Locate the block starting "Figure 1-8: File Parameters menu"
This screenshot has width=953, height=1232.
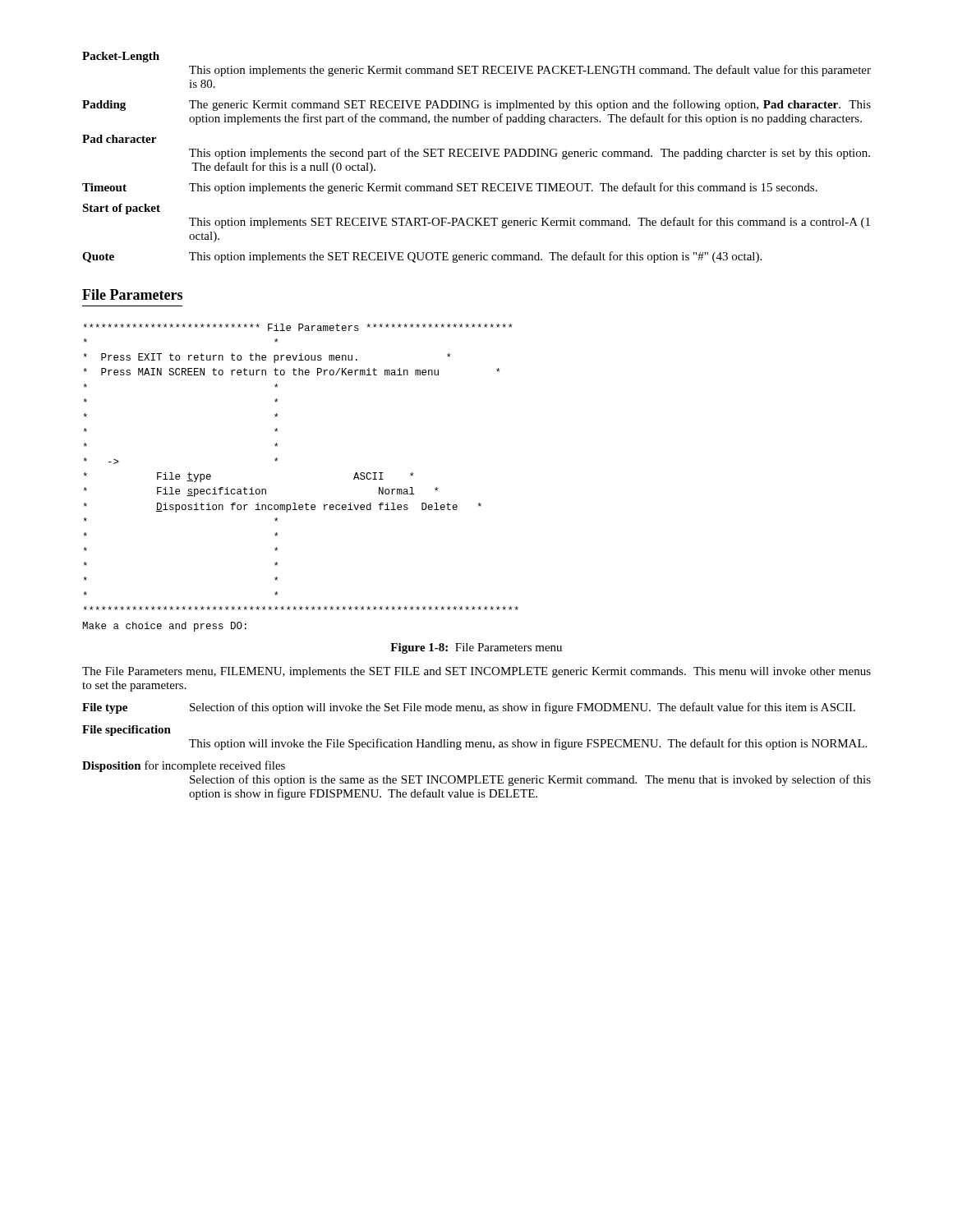(x=476, y=647)
